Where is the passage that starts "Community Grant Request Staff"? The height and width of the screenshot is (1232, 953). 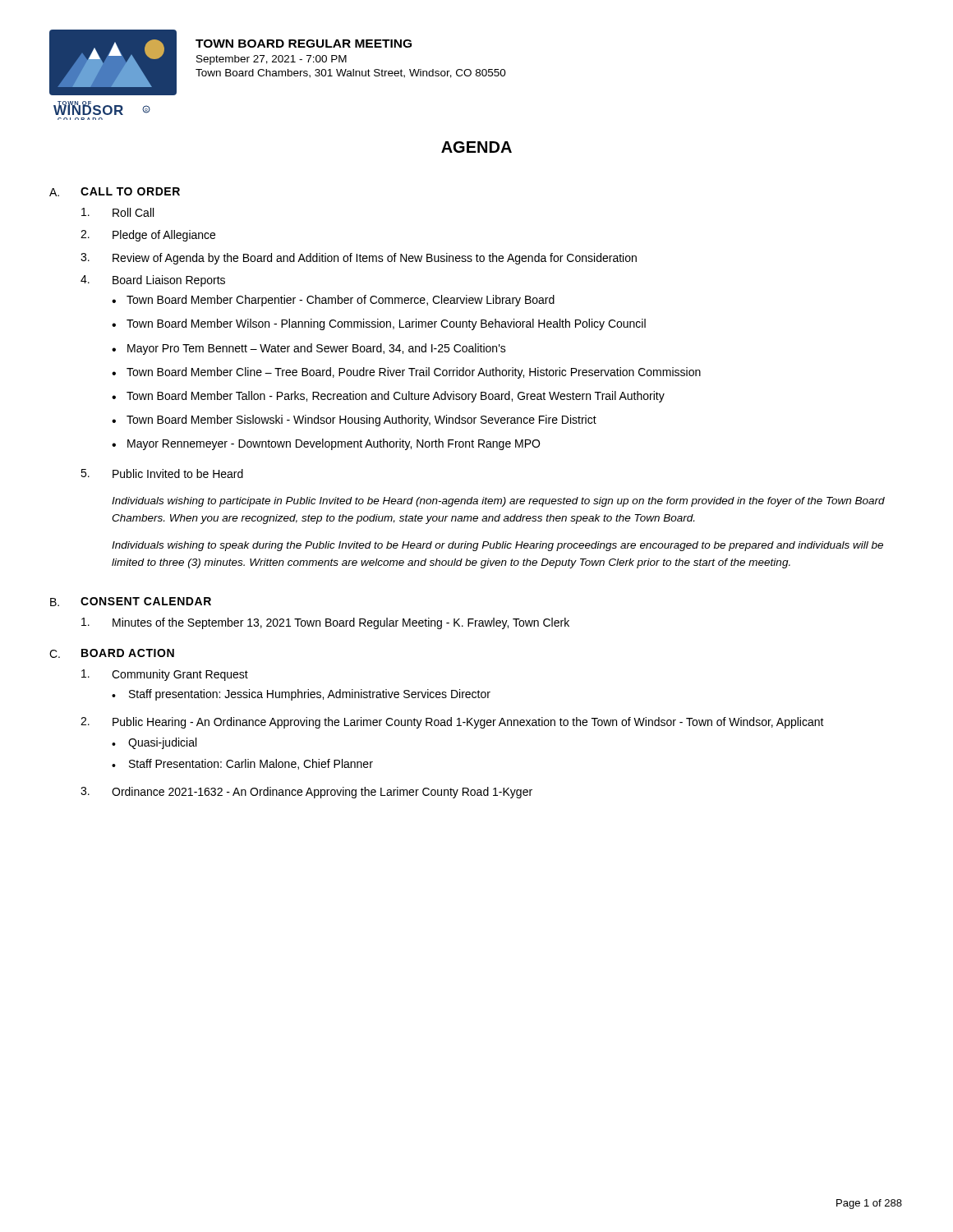click(x=492, y=687)
